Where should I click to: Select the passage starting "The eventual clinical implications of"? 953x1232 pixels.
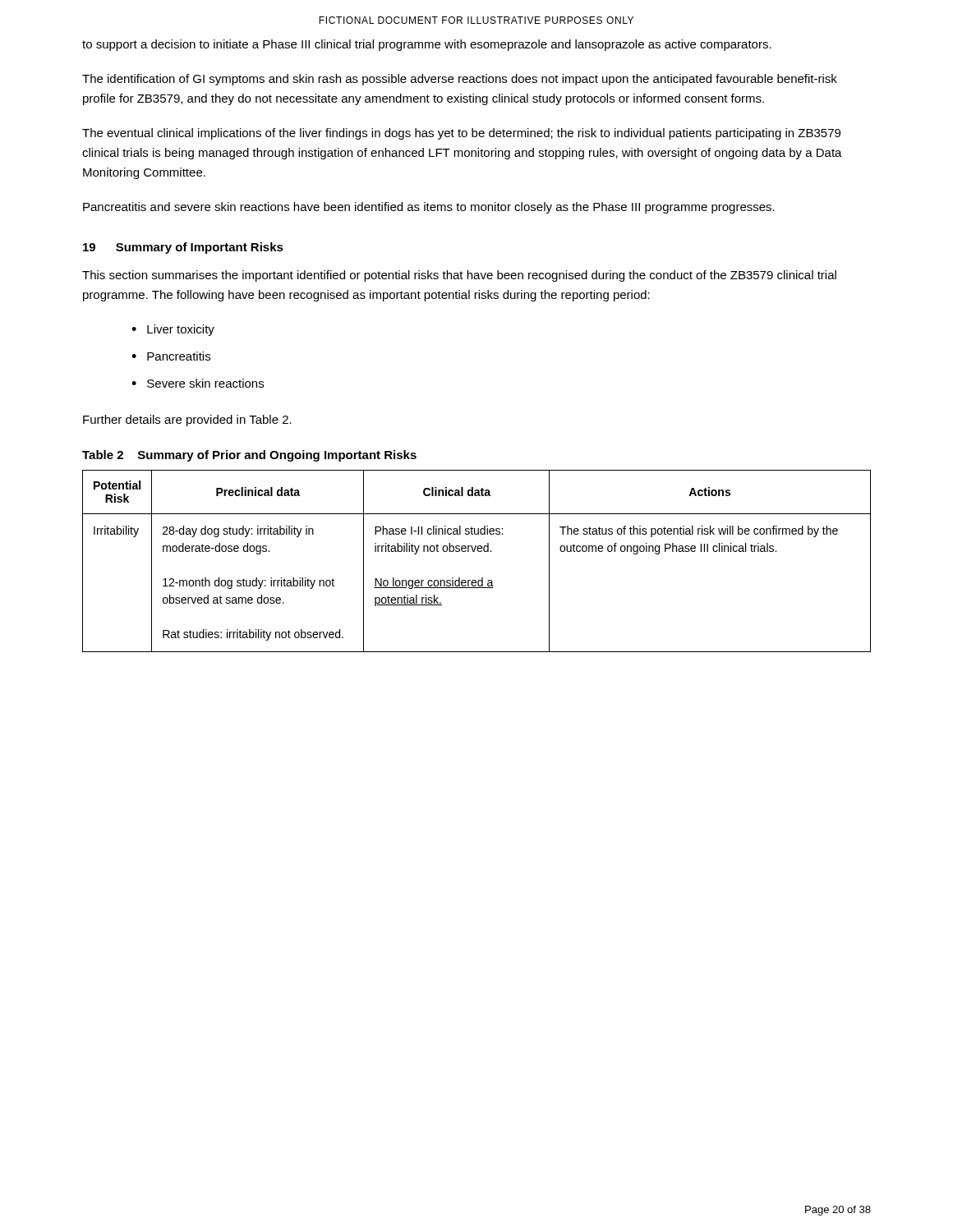pyautogui.click(x=462, y=152)
